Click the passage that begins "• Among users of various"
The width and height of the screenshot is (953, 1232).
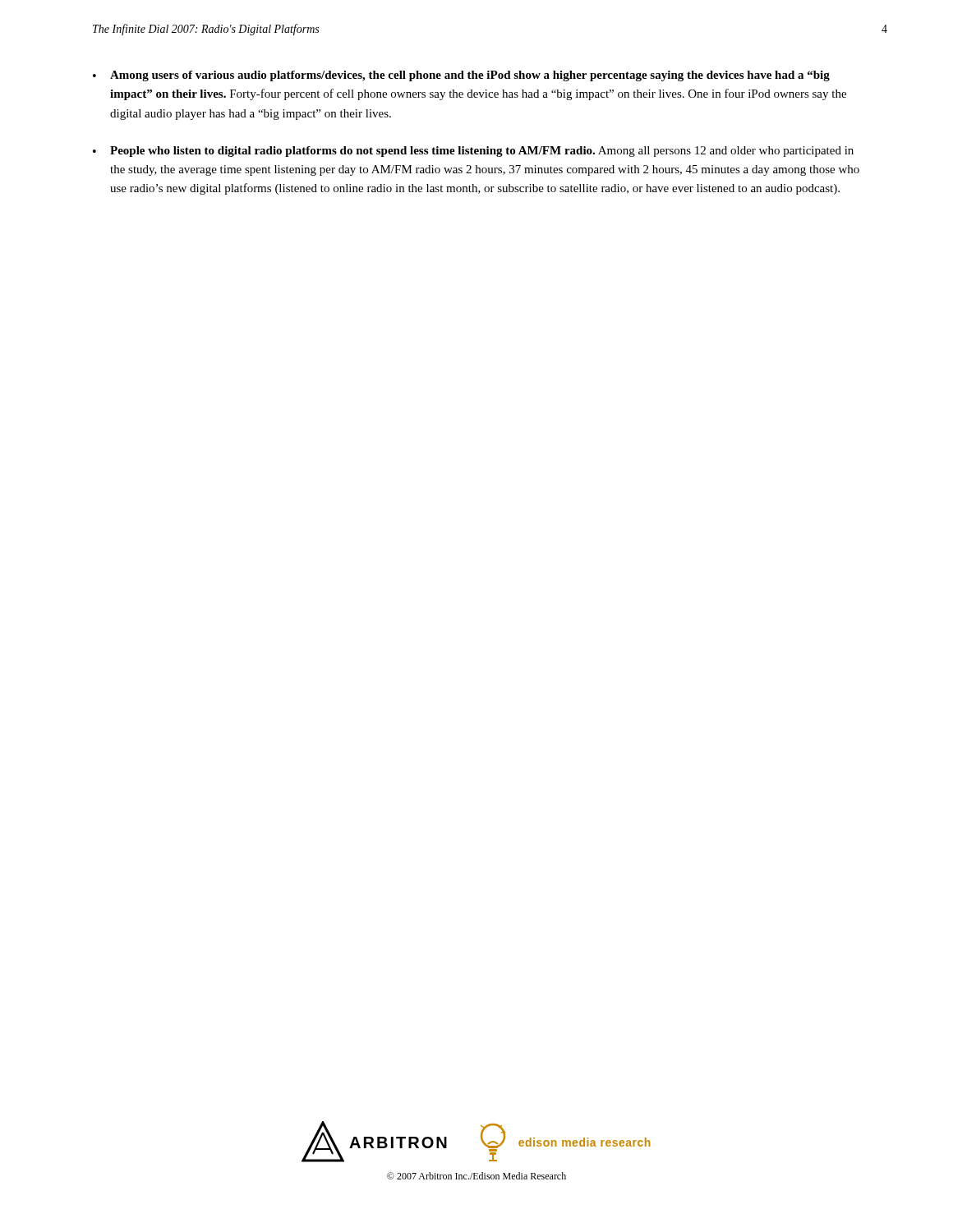coord(476,94)
